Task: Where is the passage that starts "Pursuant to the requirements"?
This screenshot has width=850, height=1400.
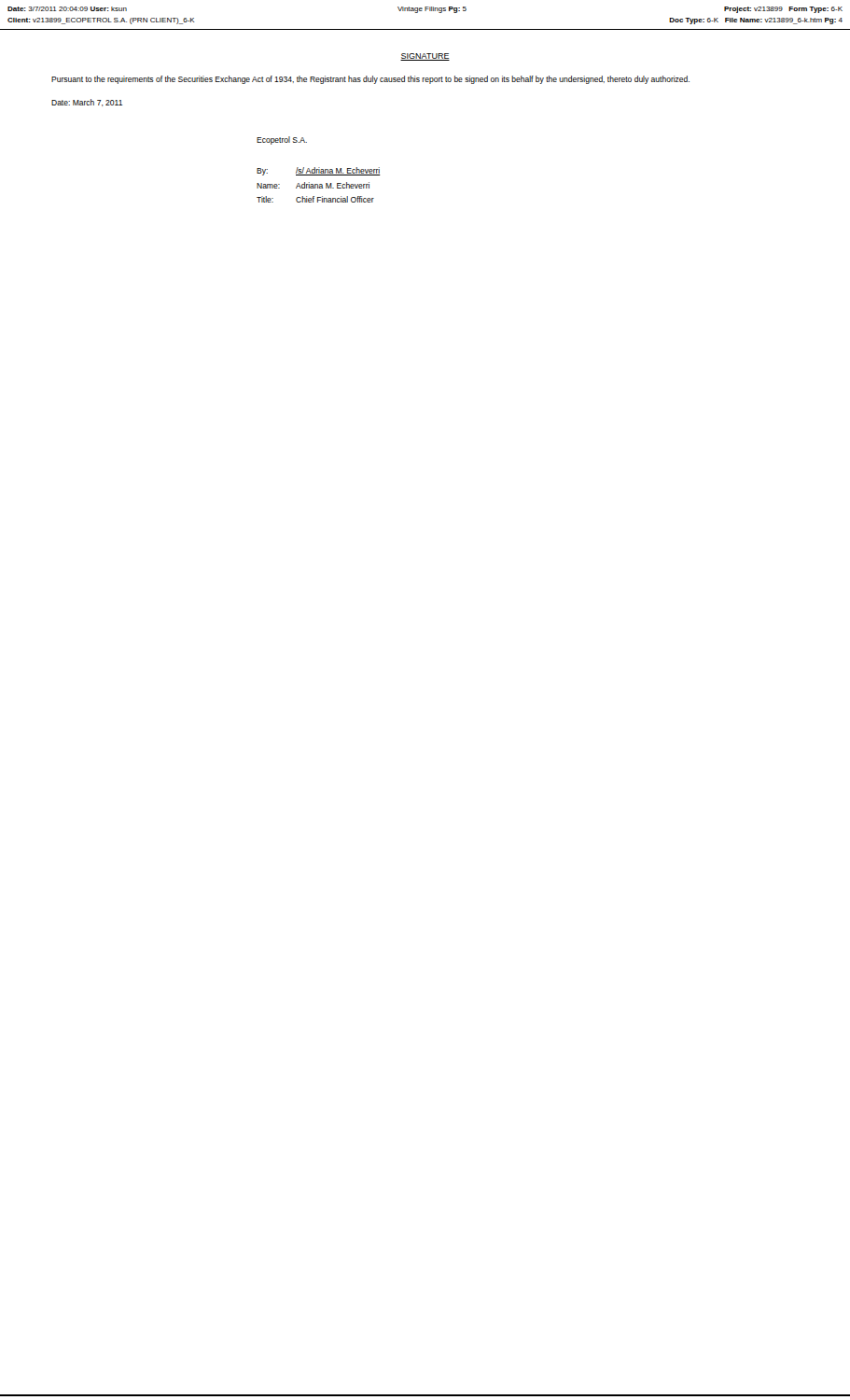Action: 371,79
